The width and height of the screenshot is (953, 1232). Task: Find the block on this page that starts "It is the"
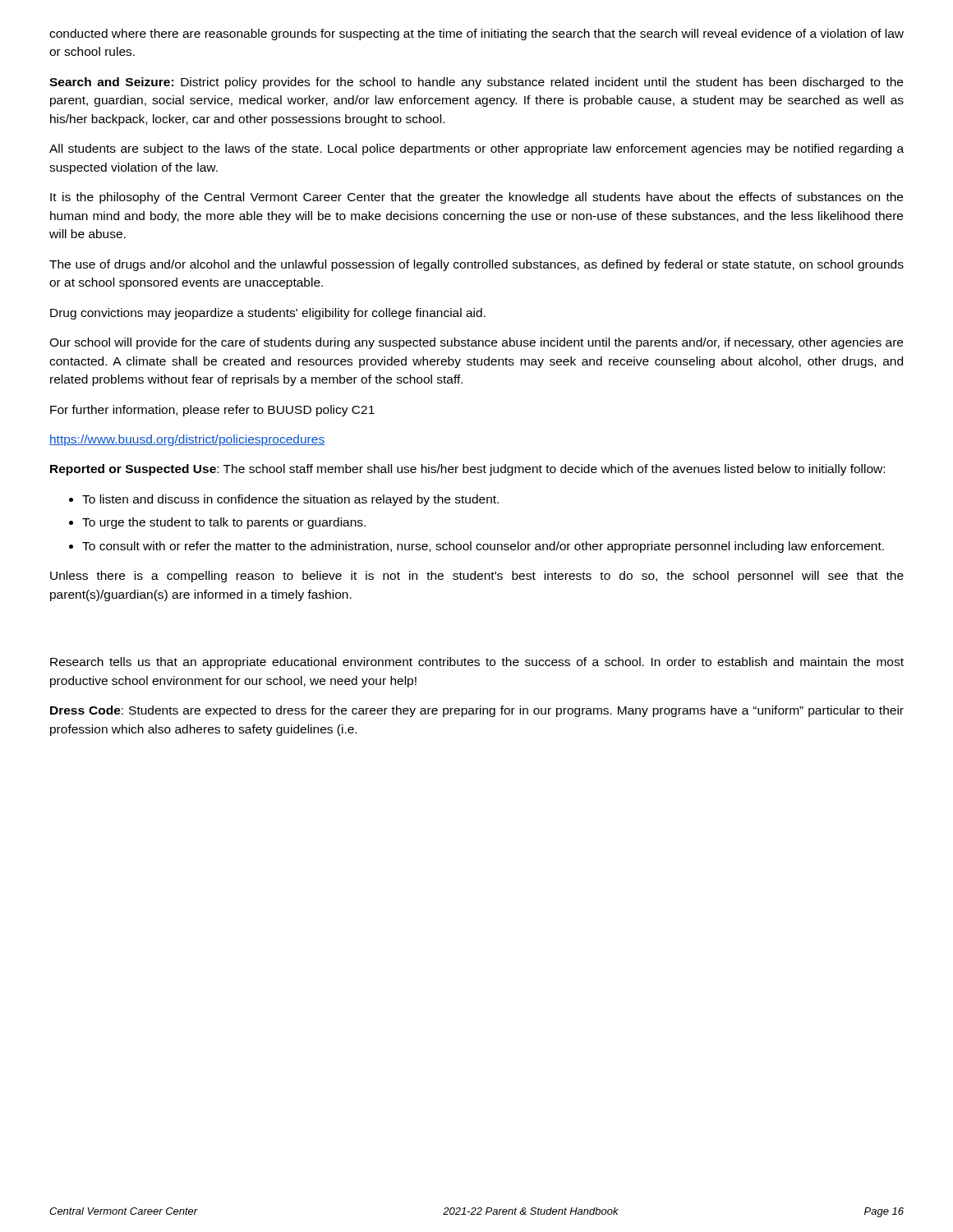click(476, 216)
